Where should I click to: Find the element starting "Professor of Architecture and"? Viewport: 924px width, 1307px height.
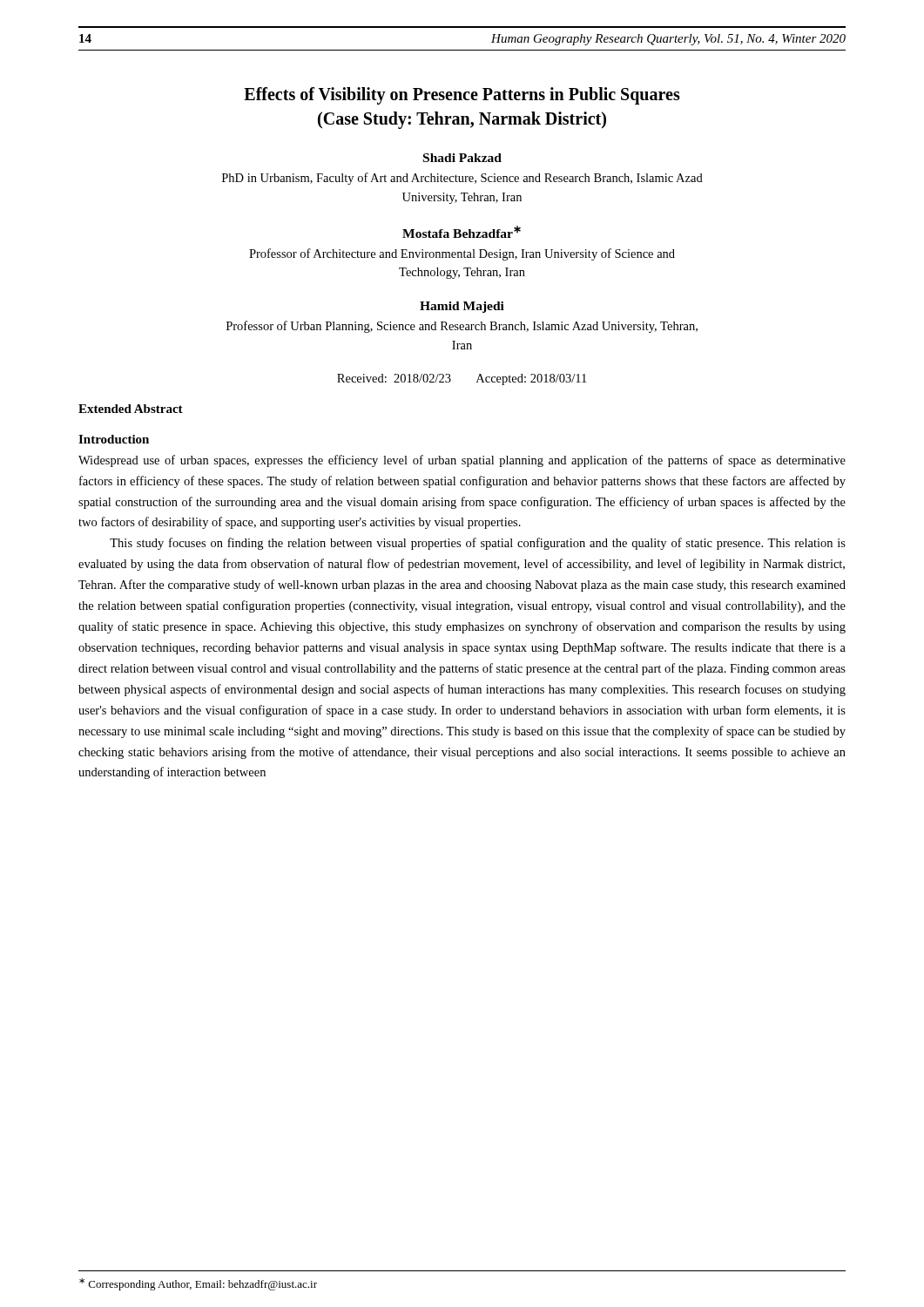click(462, 263)
